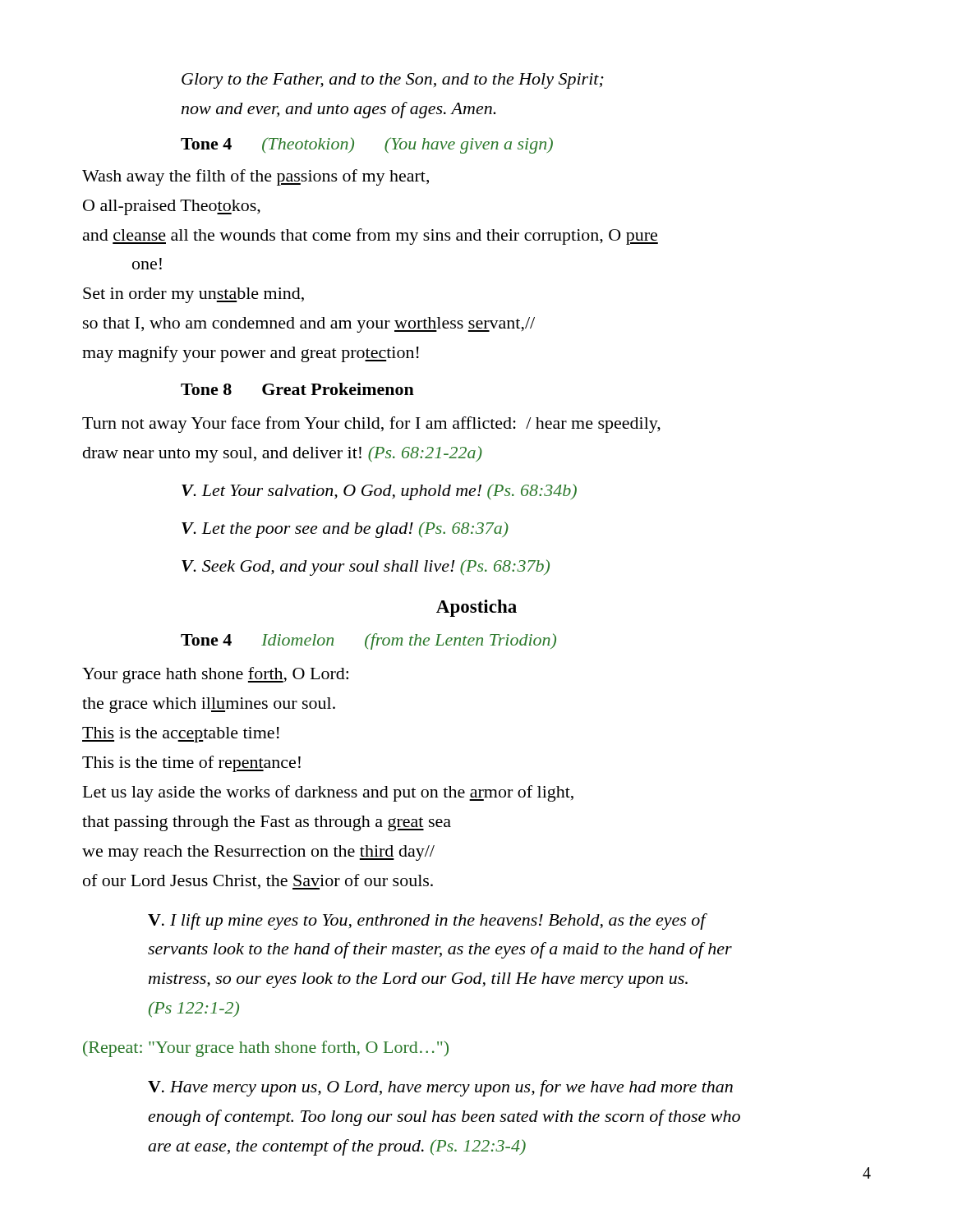This screenshot has width=953, height=1232.
Task: Select the text block starting "V. Seek God, and your"
Action: pyautogui.click(x=526, y=565)
